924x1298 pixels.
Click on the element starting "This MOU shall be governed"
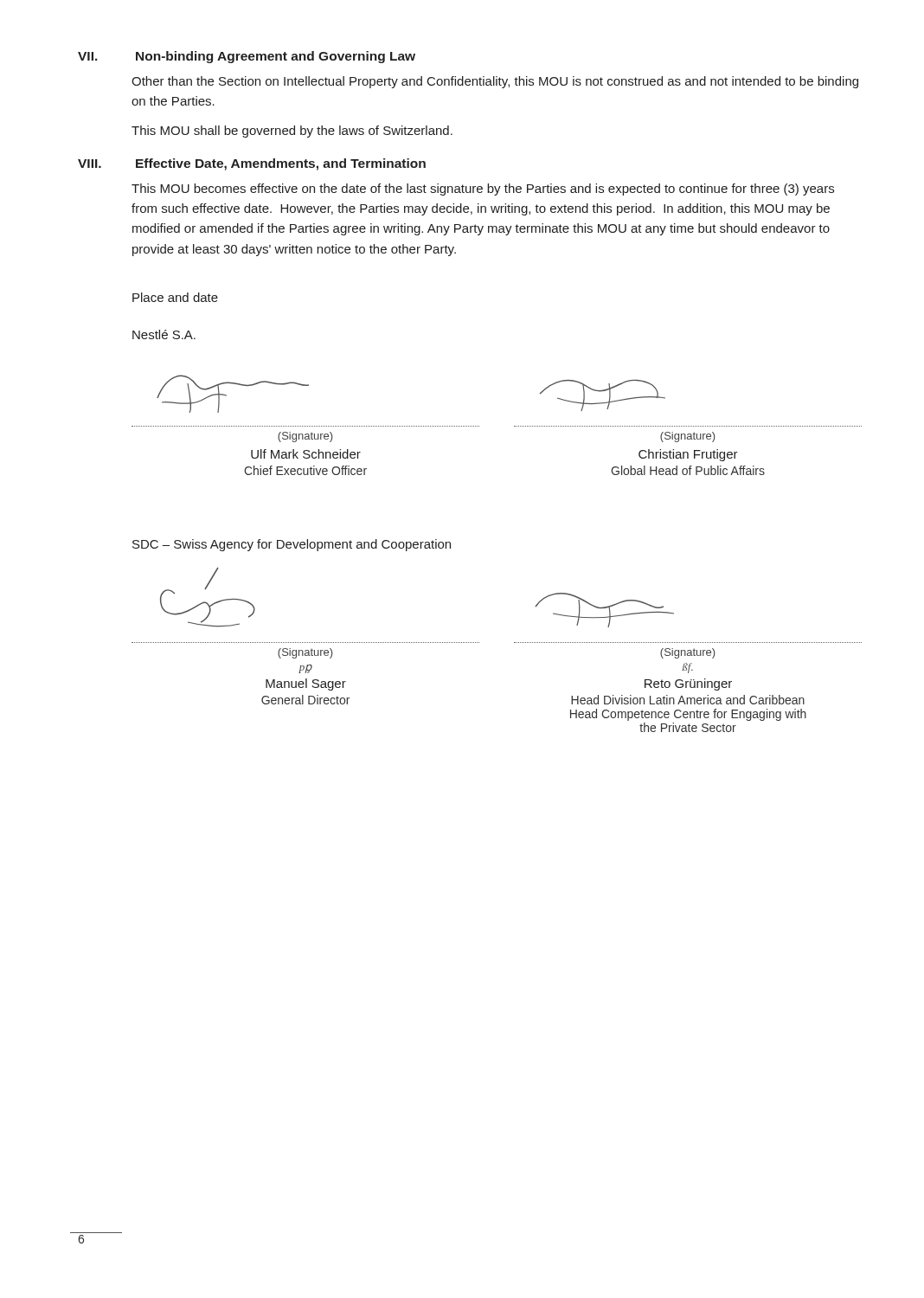pos(292,130)
